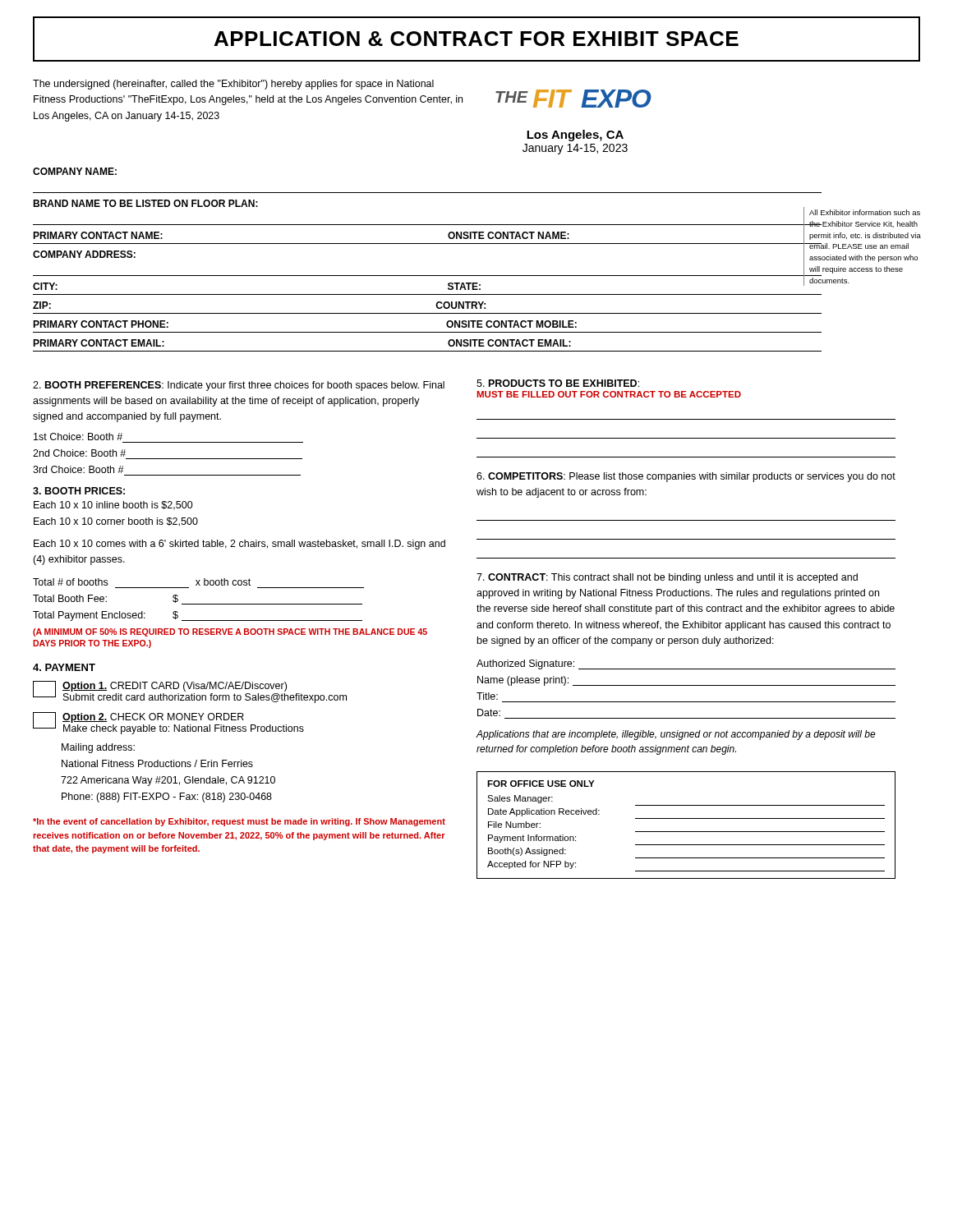Find the text block with the text "Total # of"
Image resolution: width=953 pixels, height=1232 pixels.
click(x=242, y=598)
